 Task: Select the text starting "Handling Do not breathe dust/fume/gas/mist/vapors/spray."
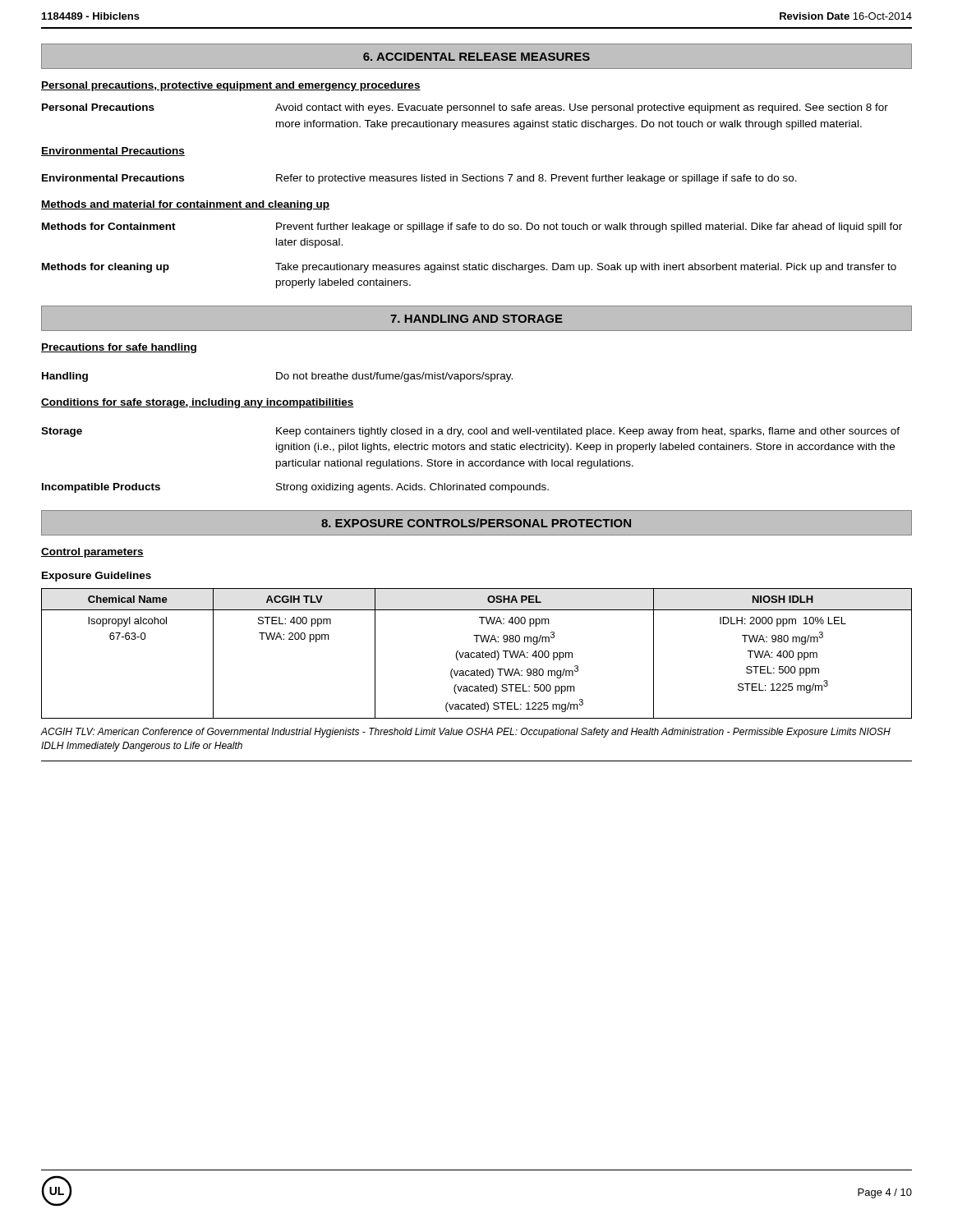click(x=476, y=376)
